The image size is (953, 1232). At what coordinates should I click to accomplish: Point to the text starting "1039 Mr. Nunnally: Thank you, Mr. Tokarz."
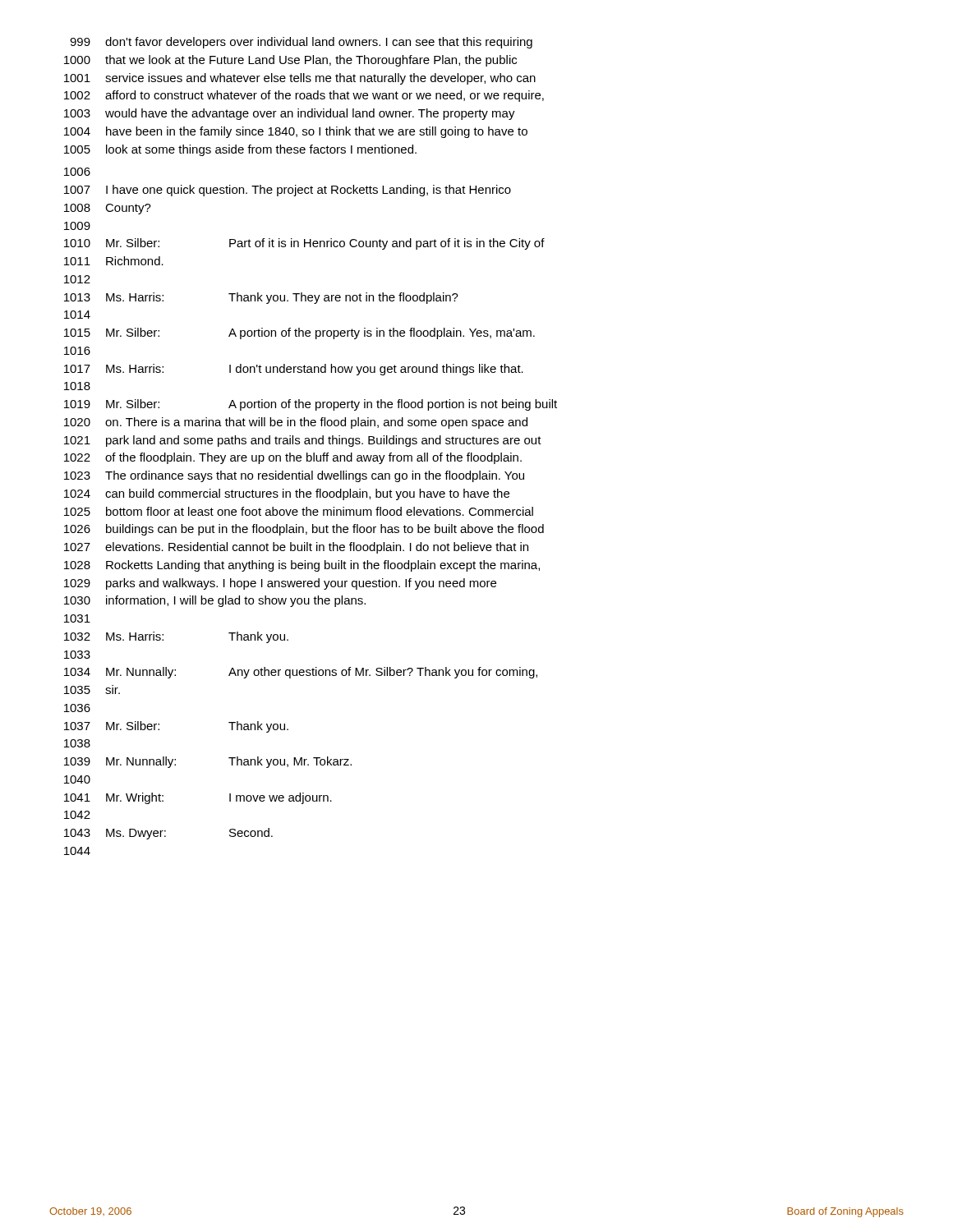coord(80,762)
